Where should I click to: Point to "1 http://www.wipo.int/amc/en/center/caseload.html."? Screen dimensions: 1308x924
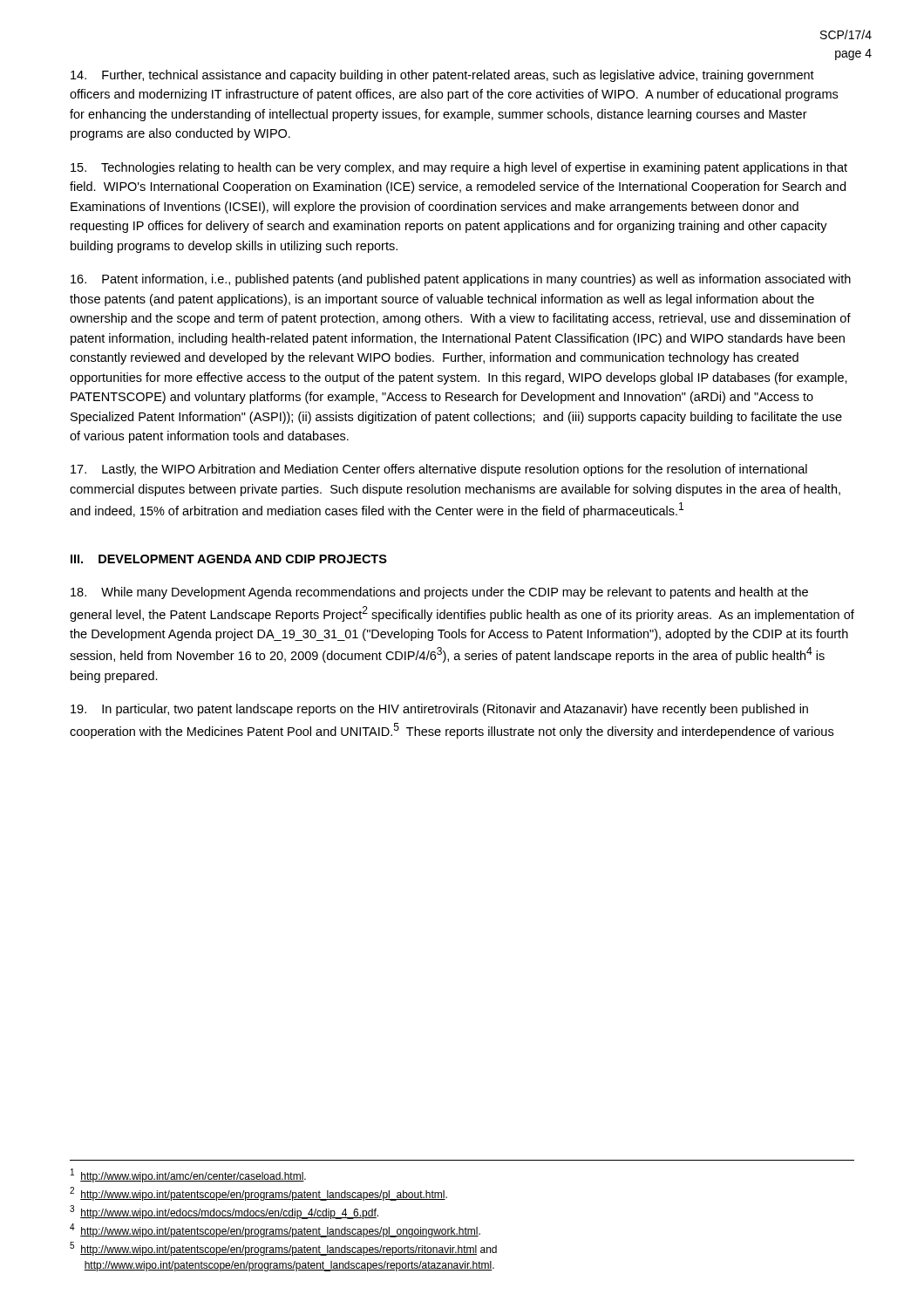188,1175
